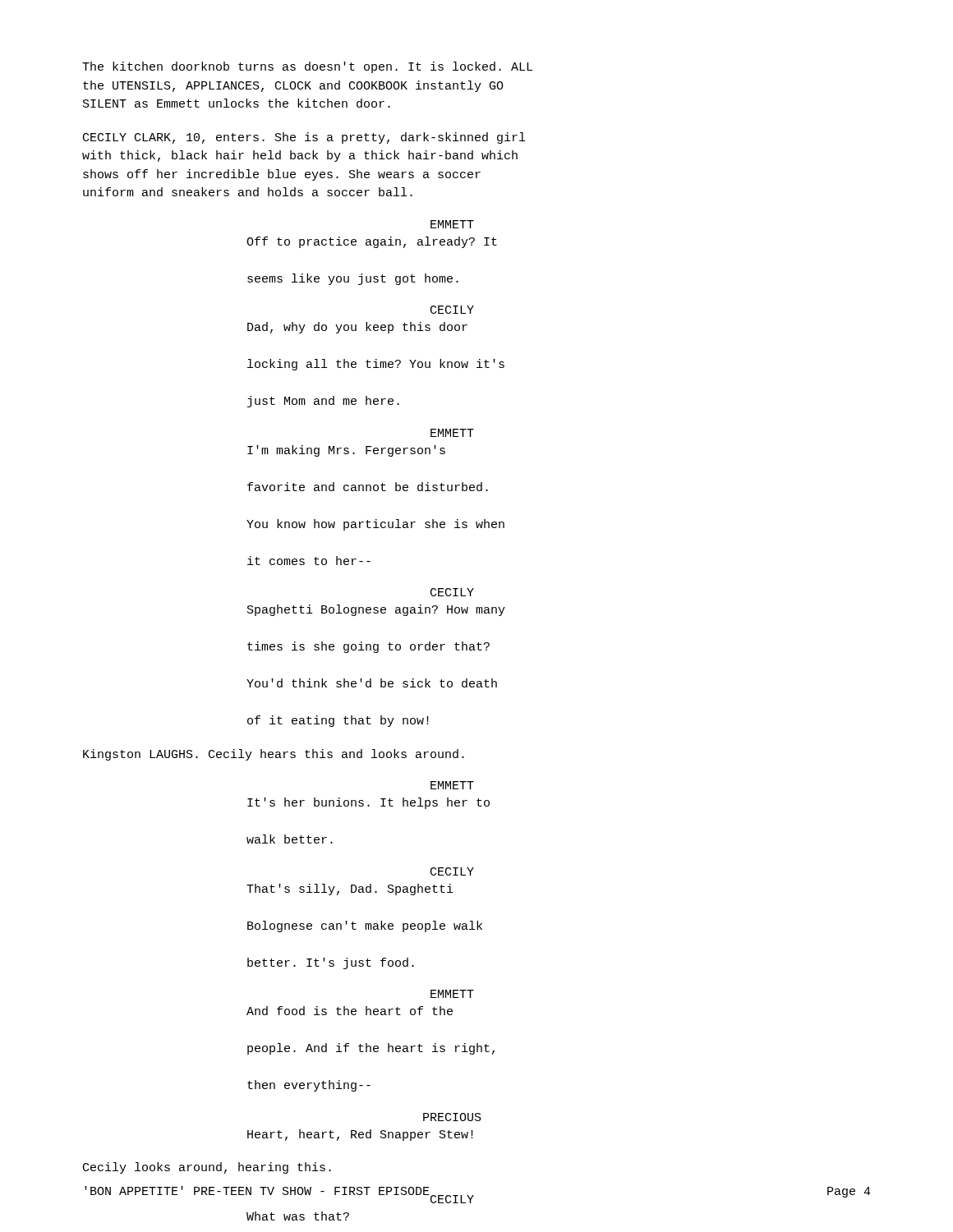Point to the text block starting "EMMETT It's her bunions. It helps her"
953x1232 pixels.
tap(452, 815)
